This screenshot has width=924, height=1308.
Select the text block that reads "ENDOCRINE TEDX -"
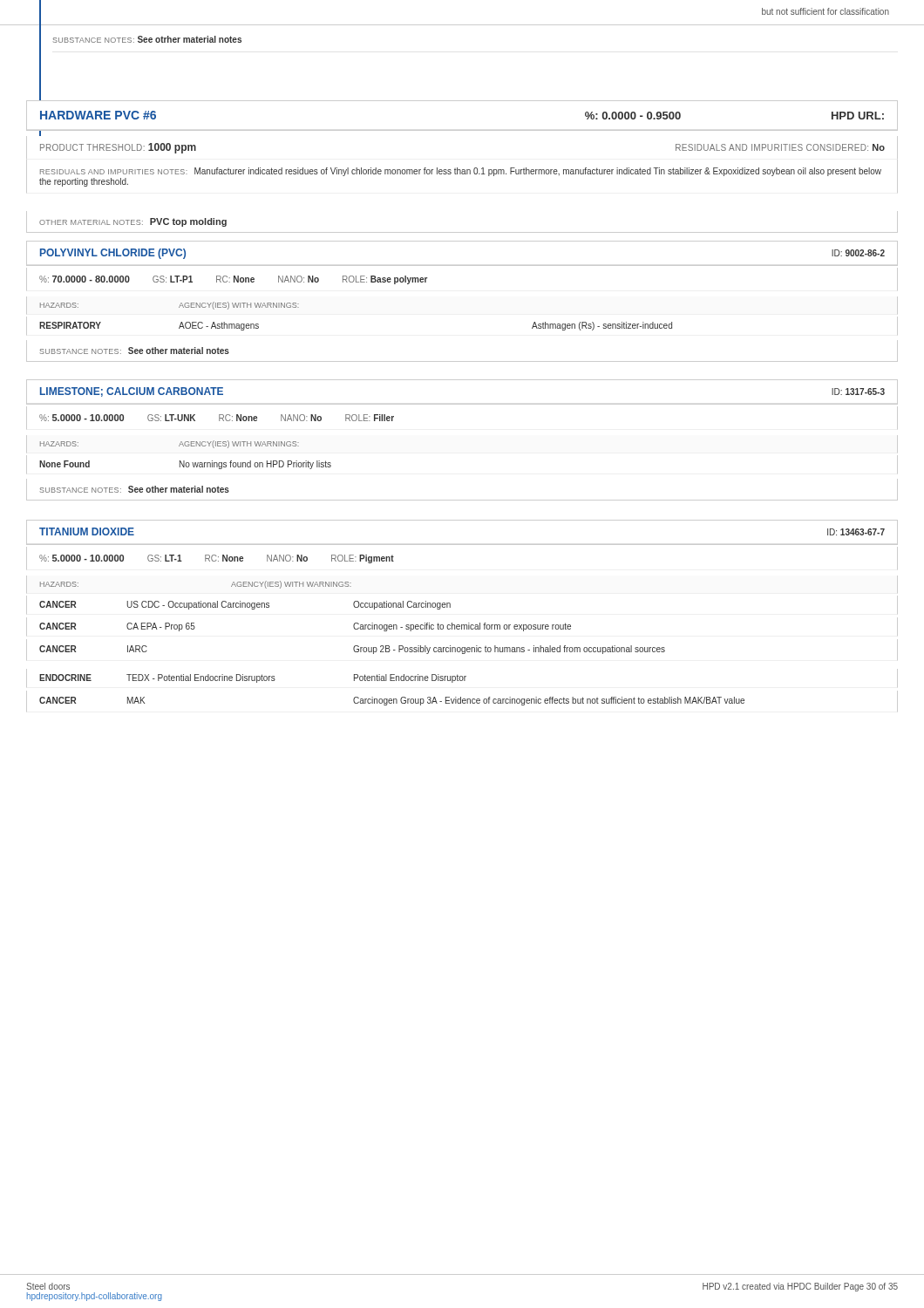click(462, 678)
